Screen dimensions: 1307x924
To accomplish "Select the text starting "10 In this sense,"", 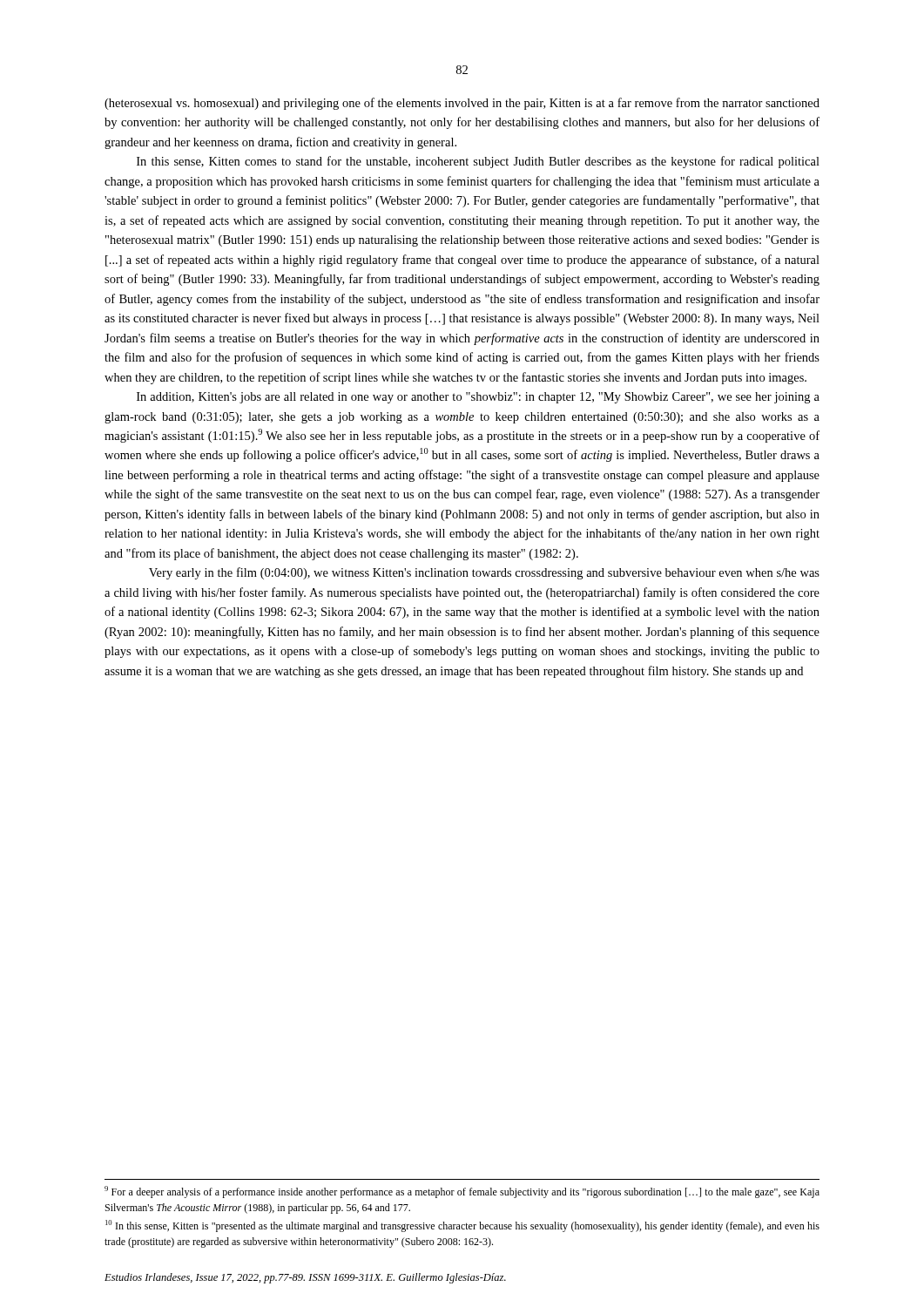I will pos(462,1233).
